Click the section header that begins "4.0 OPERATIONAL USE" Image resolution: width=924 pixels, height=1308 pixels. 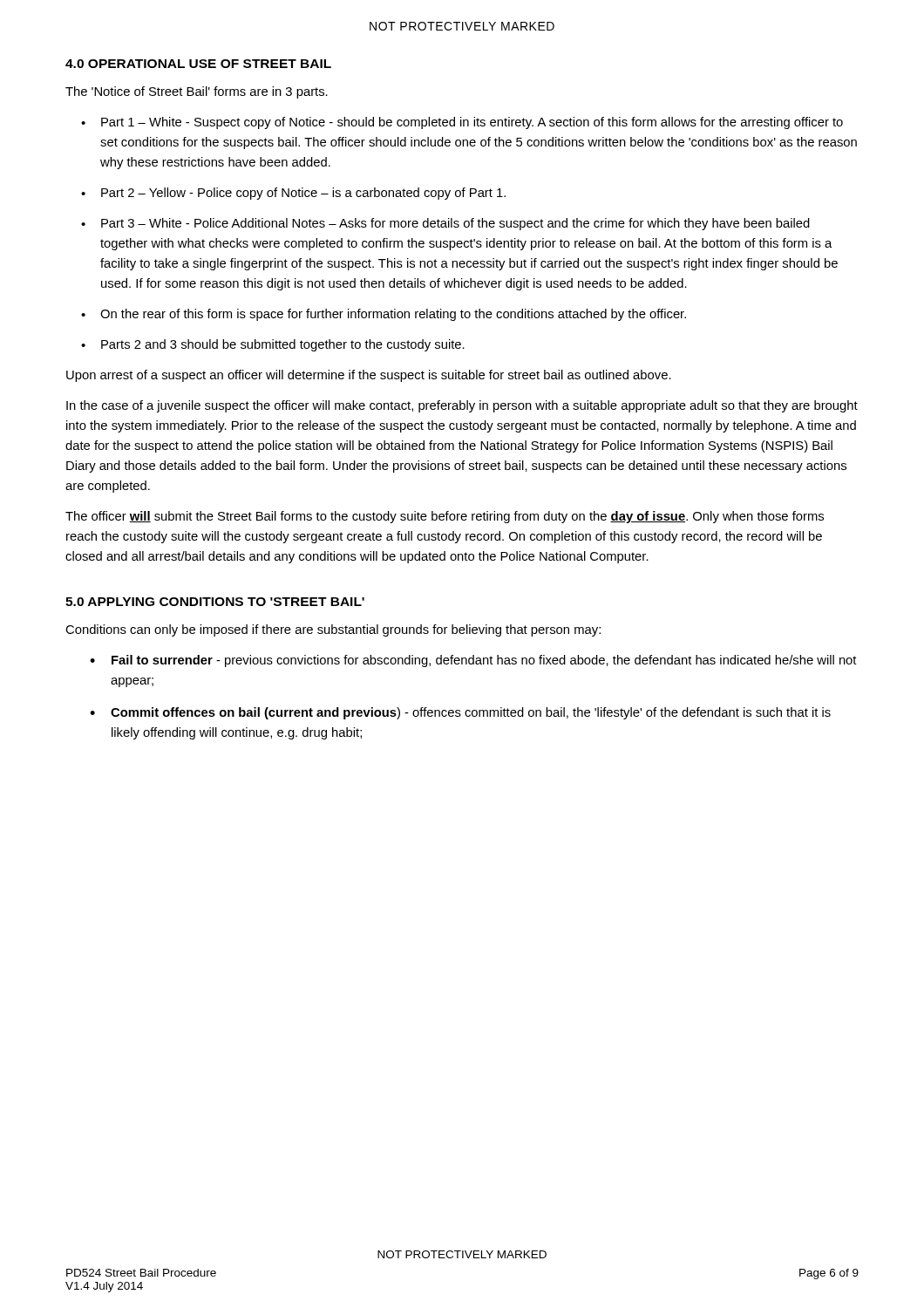click(198, 63)
